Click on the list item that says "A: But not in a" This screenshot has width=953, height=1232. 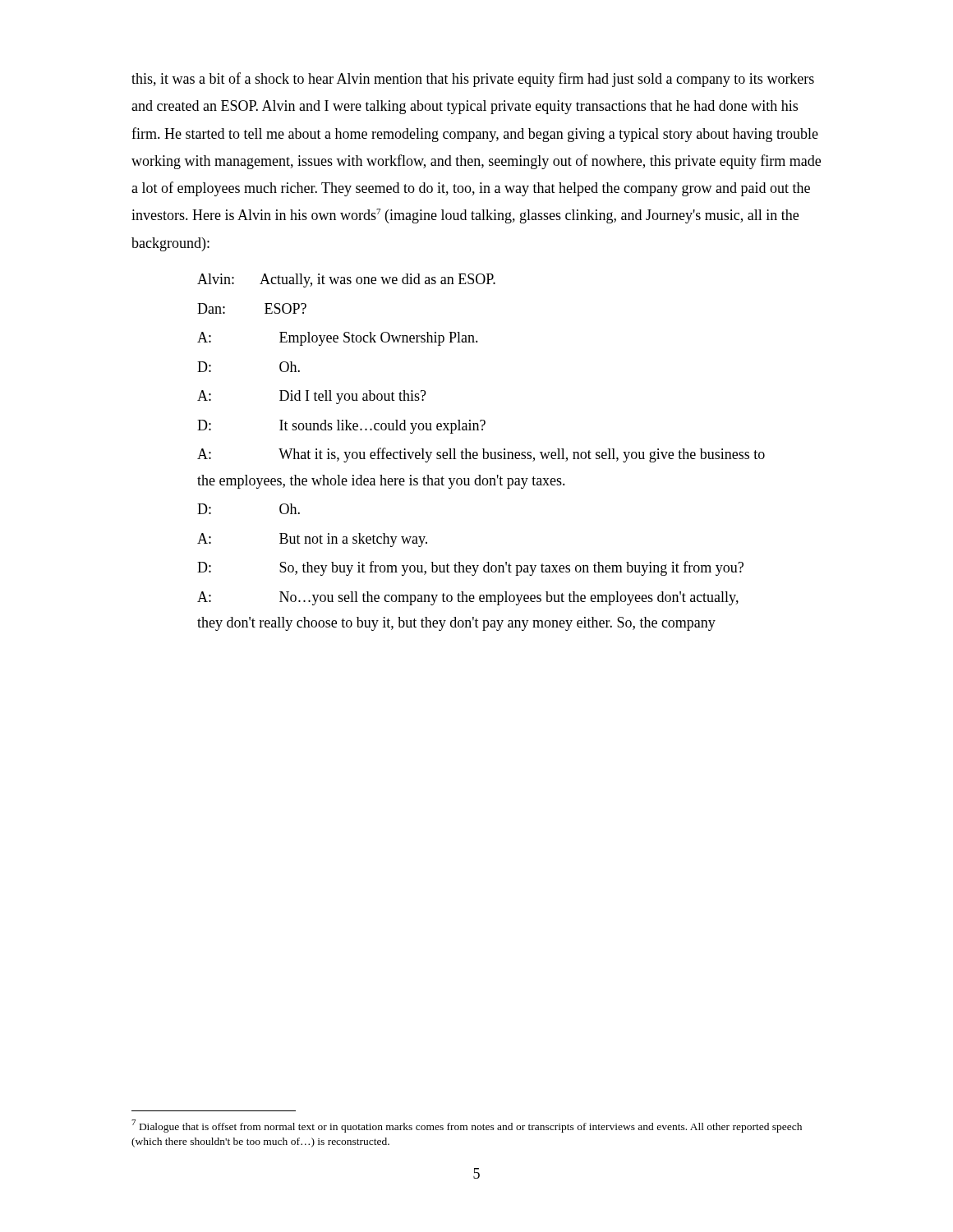pyautogui.click(x=312, y=540)
